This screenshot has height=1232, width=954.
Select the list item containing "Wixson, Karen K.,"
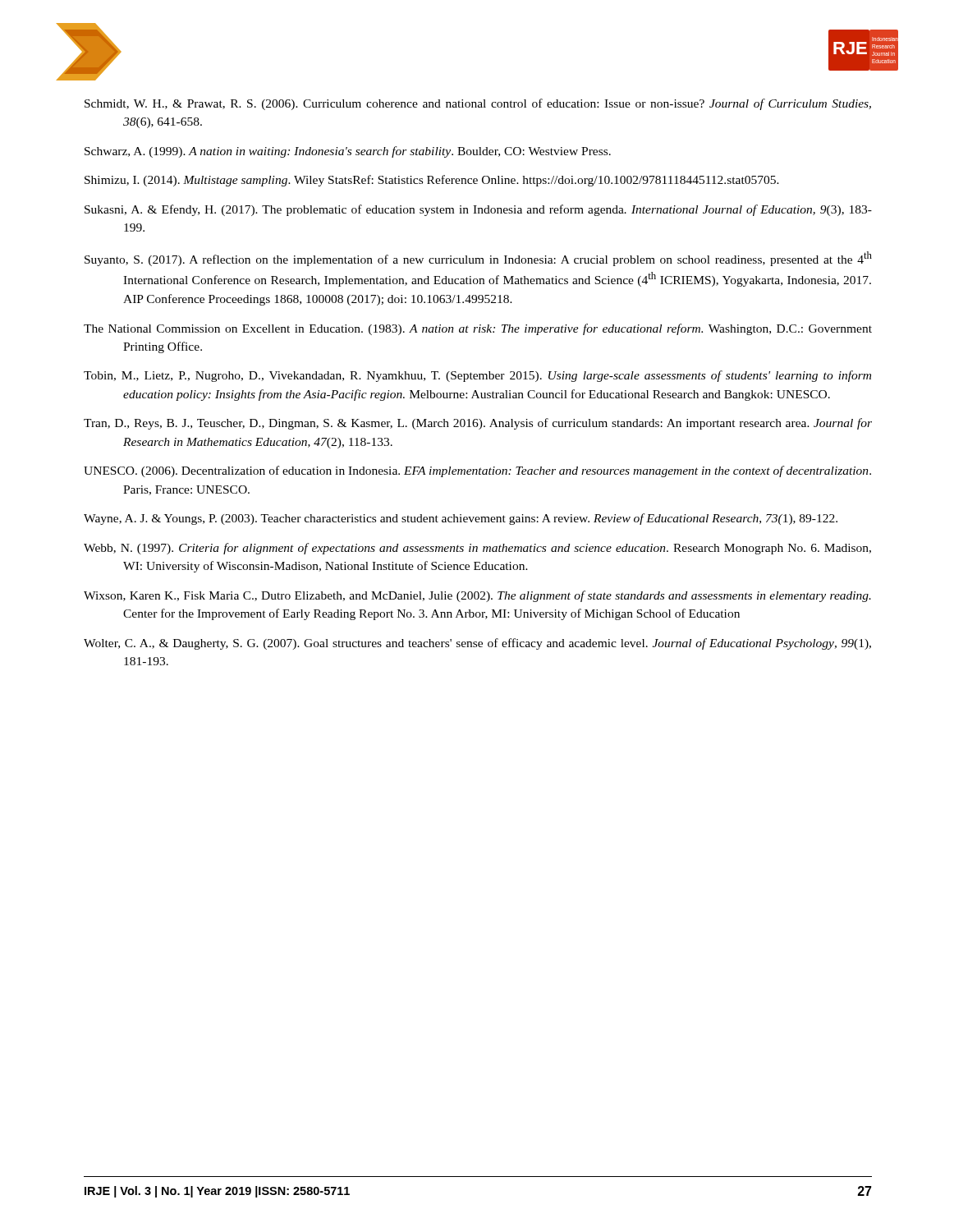click(478, 605)
